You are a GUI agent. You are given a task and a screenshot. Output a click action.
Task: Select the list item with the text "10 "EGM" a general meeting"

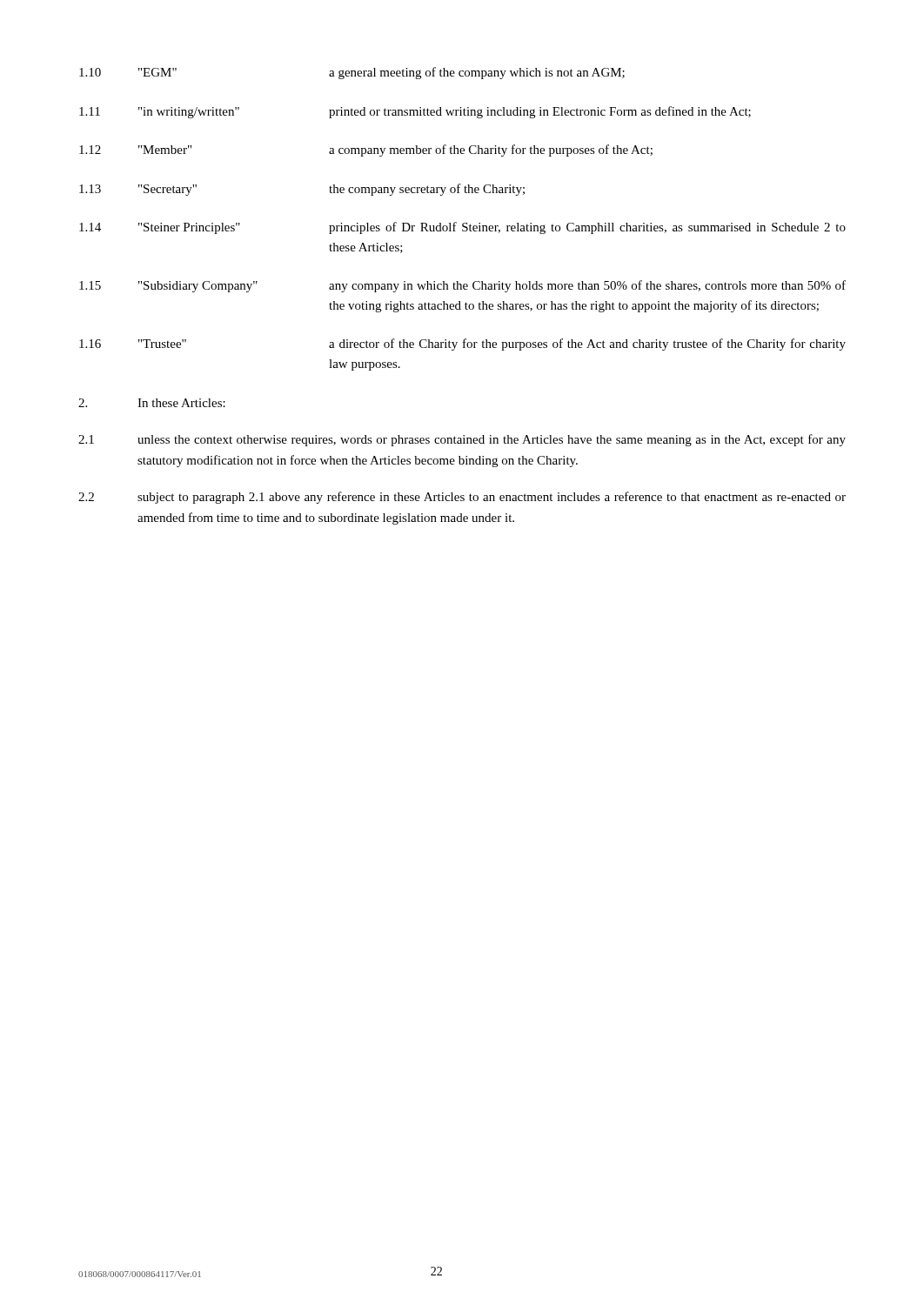(x=462, y=72)
